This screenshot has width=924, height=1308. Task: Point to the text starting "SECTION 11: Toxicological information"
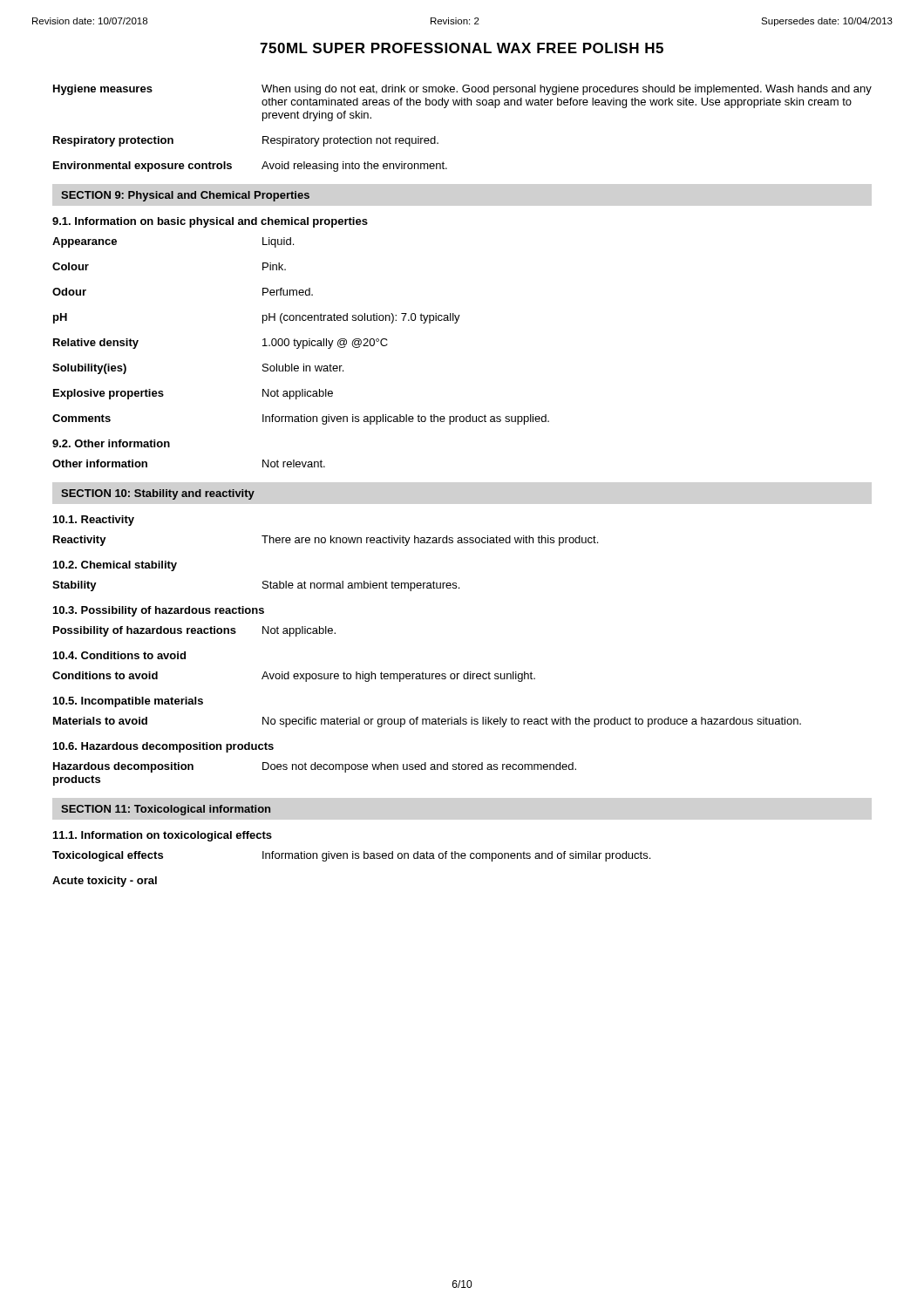[166, 809]
